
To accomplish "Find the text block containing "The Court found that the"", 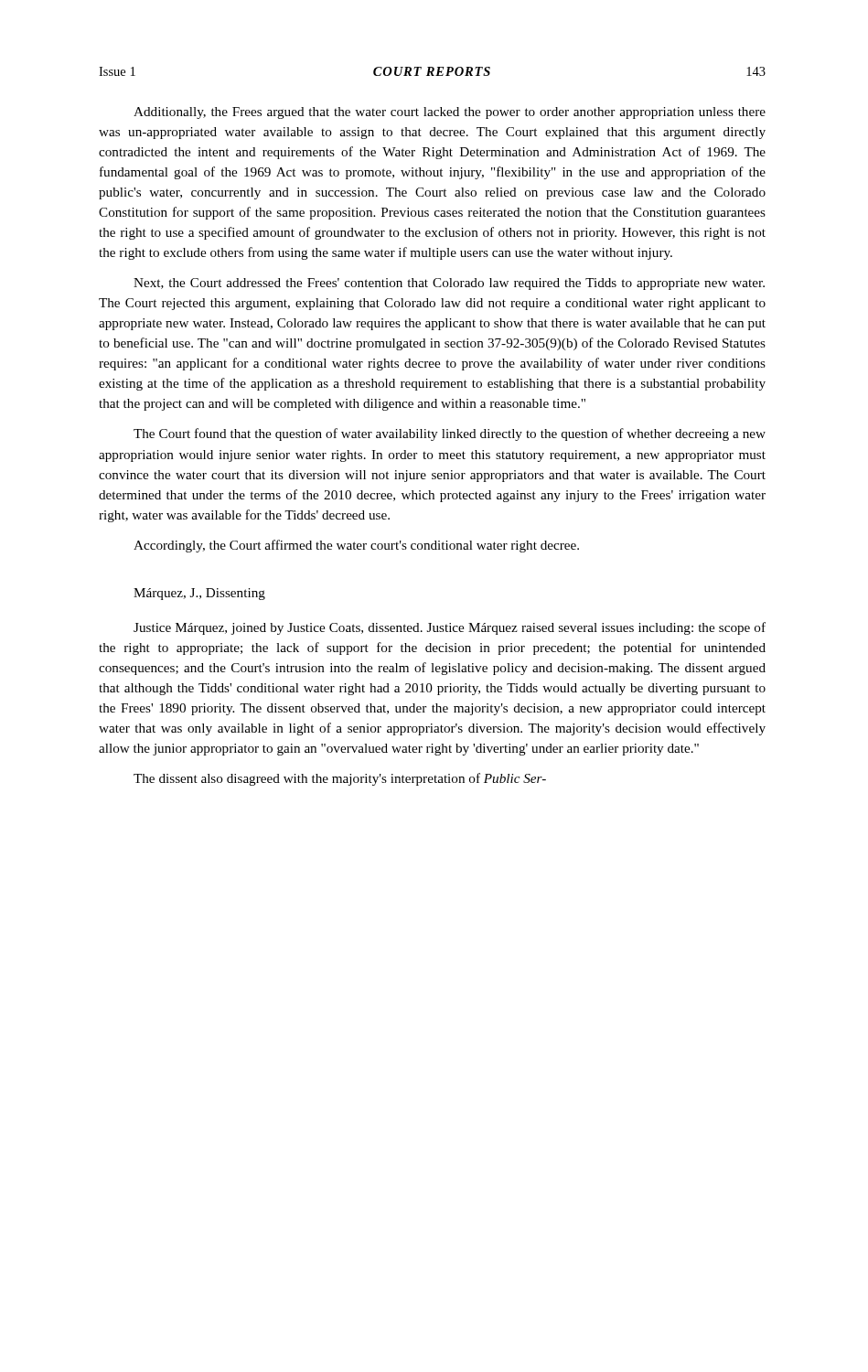I will [432, 474].
